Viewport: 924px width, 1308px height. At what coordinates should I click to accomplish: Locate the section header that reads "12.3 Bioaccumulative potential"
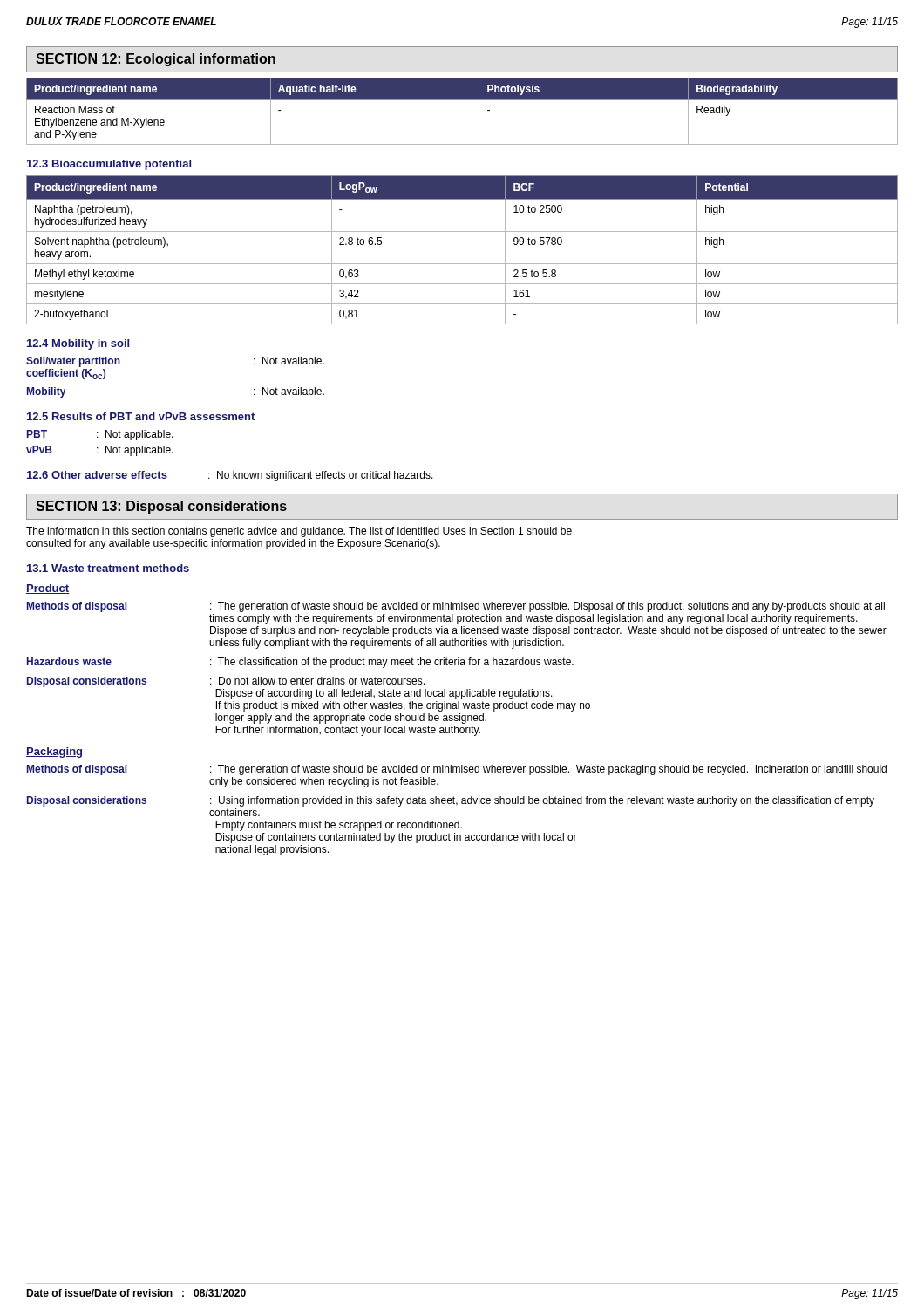(109, 164)
